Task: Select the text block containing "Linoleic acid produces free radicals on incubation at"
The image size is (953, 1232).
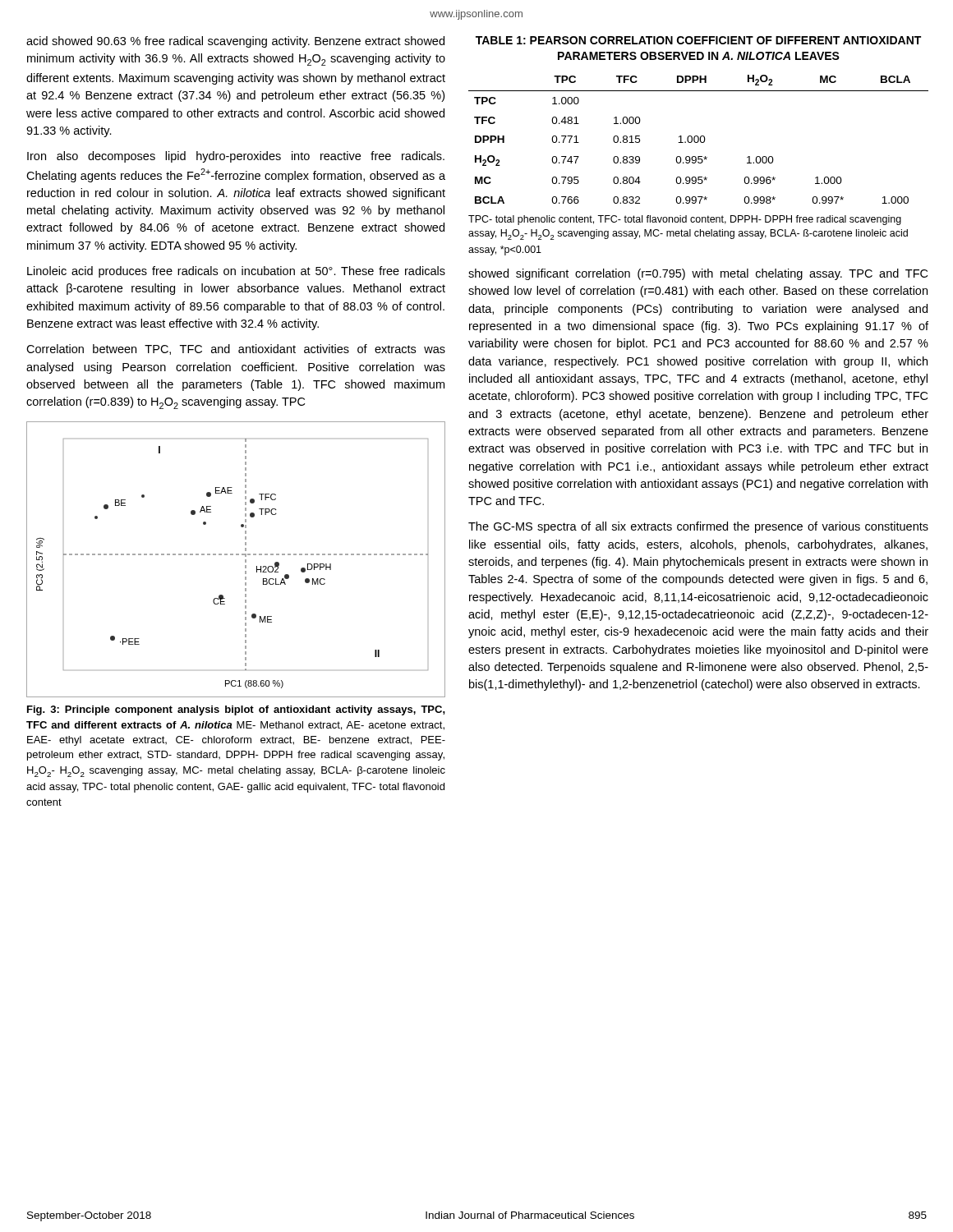Action: pos(236,297)
